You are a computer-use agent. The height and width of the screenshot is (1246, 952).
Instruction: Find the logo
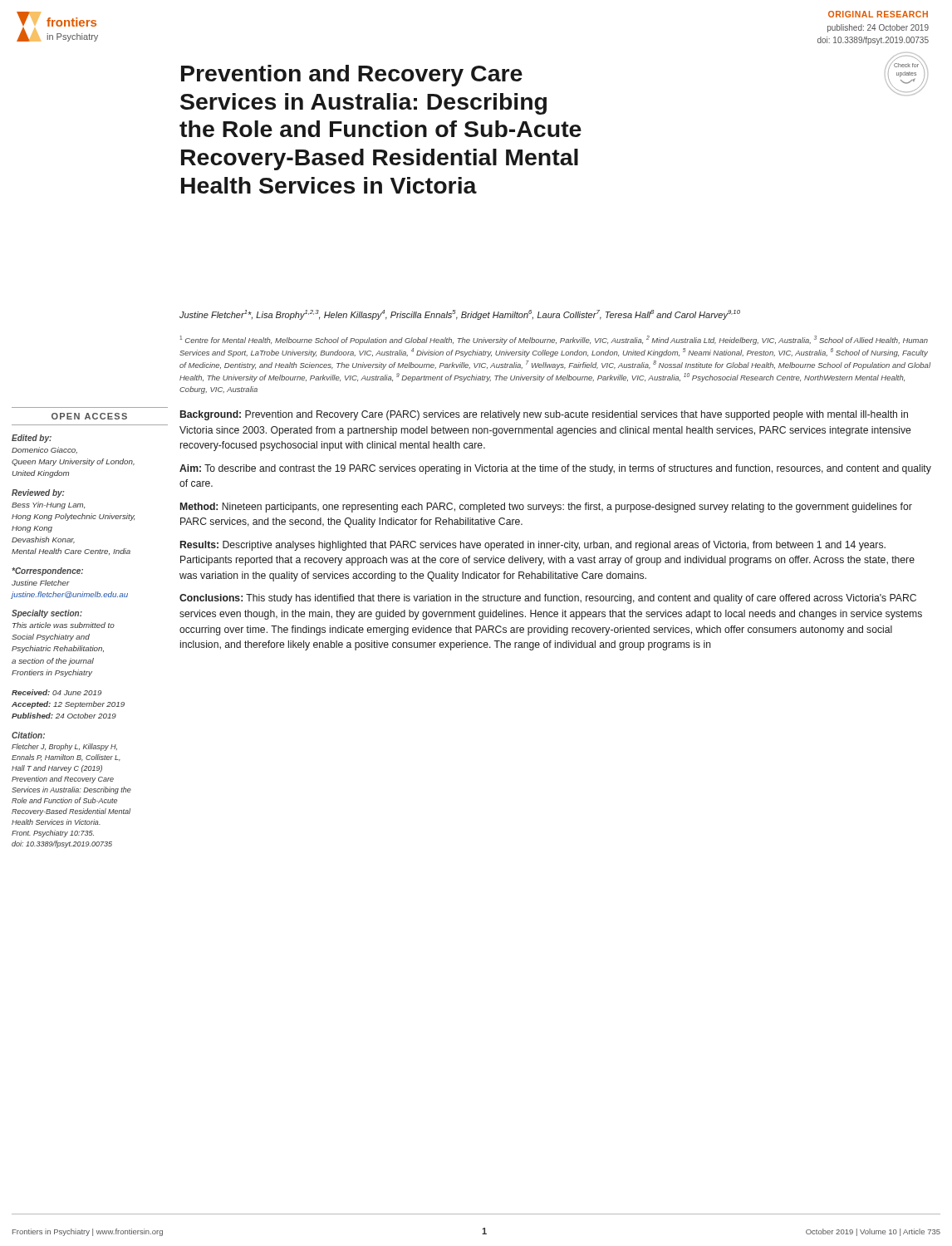(906, 76)
